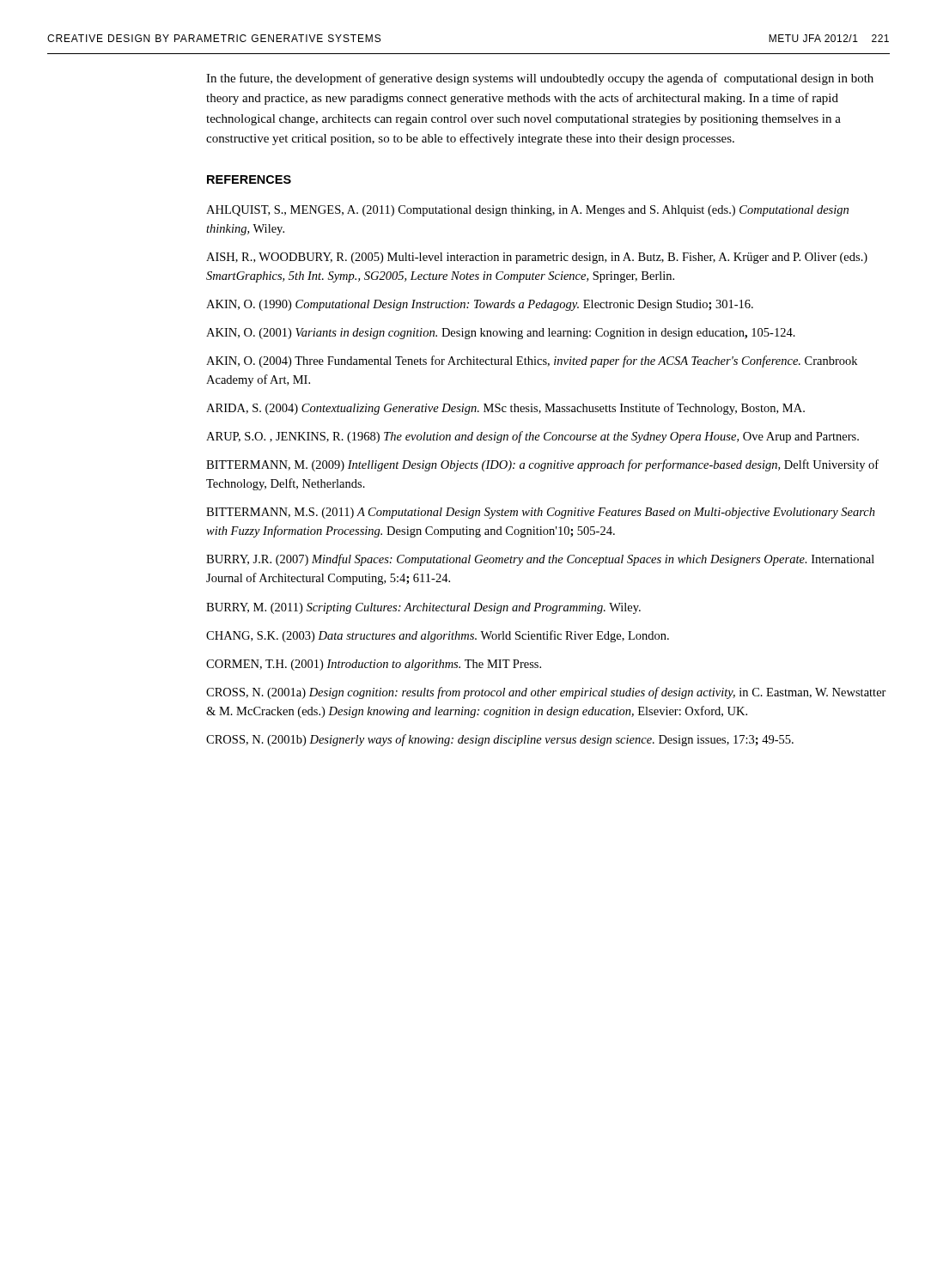This screenshot has height=1288, width=937.
Task: Click on the list item that reads "AKIN, O. (2001)"
Action: pyautogui.click(x=468, y=332)
